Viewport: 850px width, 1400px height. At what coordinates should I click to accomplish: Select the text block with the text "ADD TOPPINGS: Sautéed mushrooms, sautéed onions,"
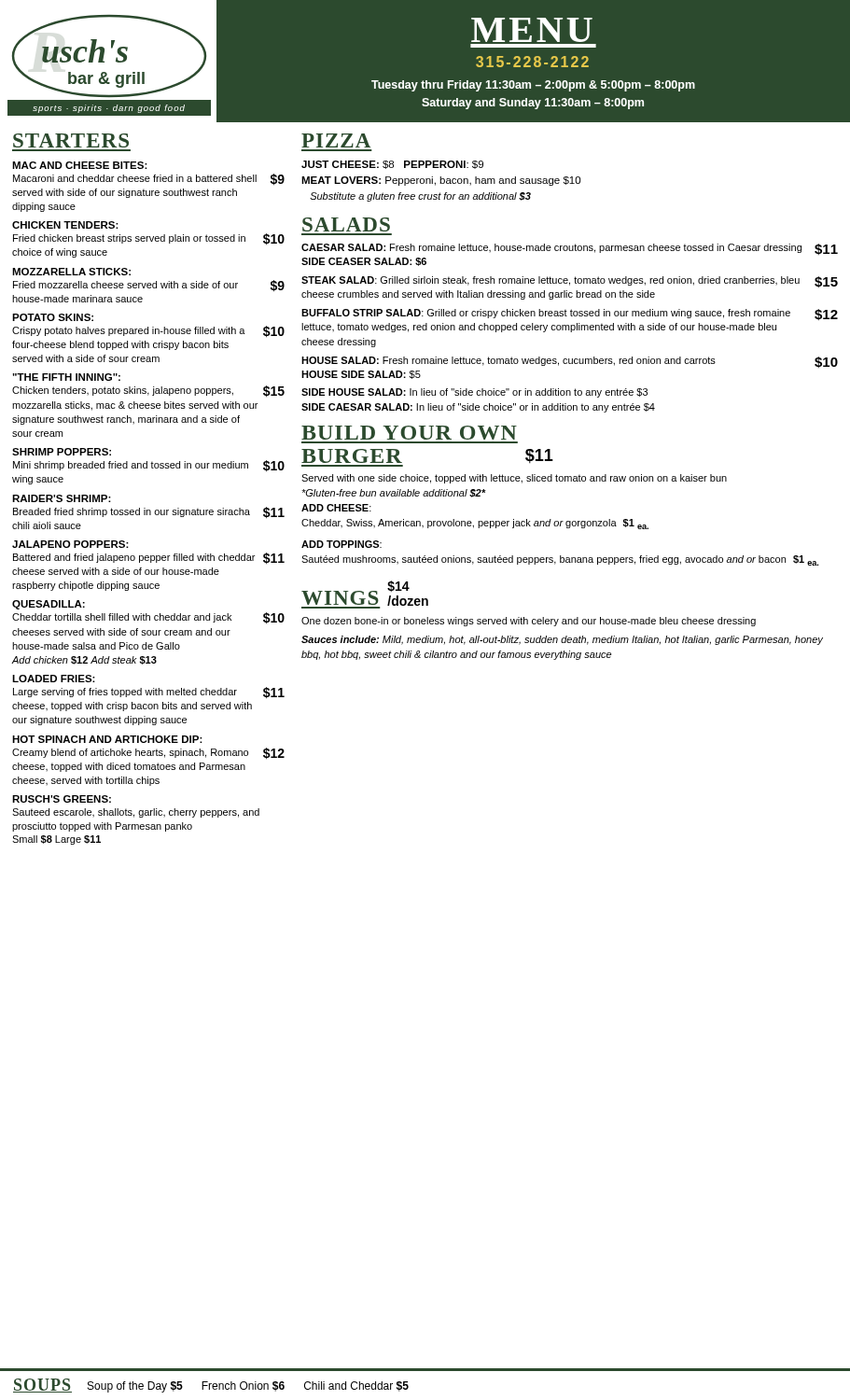pos(560,553)
